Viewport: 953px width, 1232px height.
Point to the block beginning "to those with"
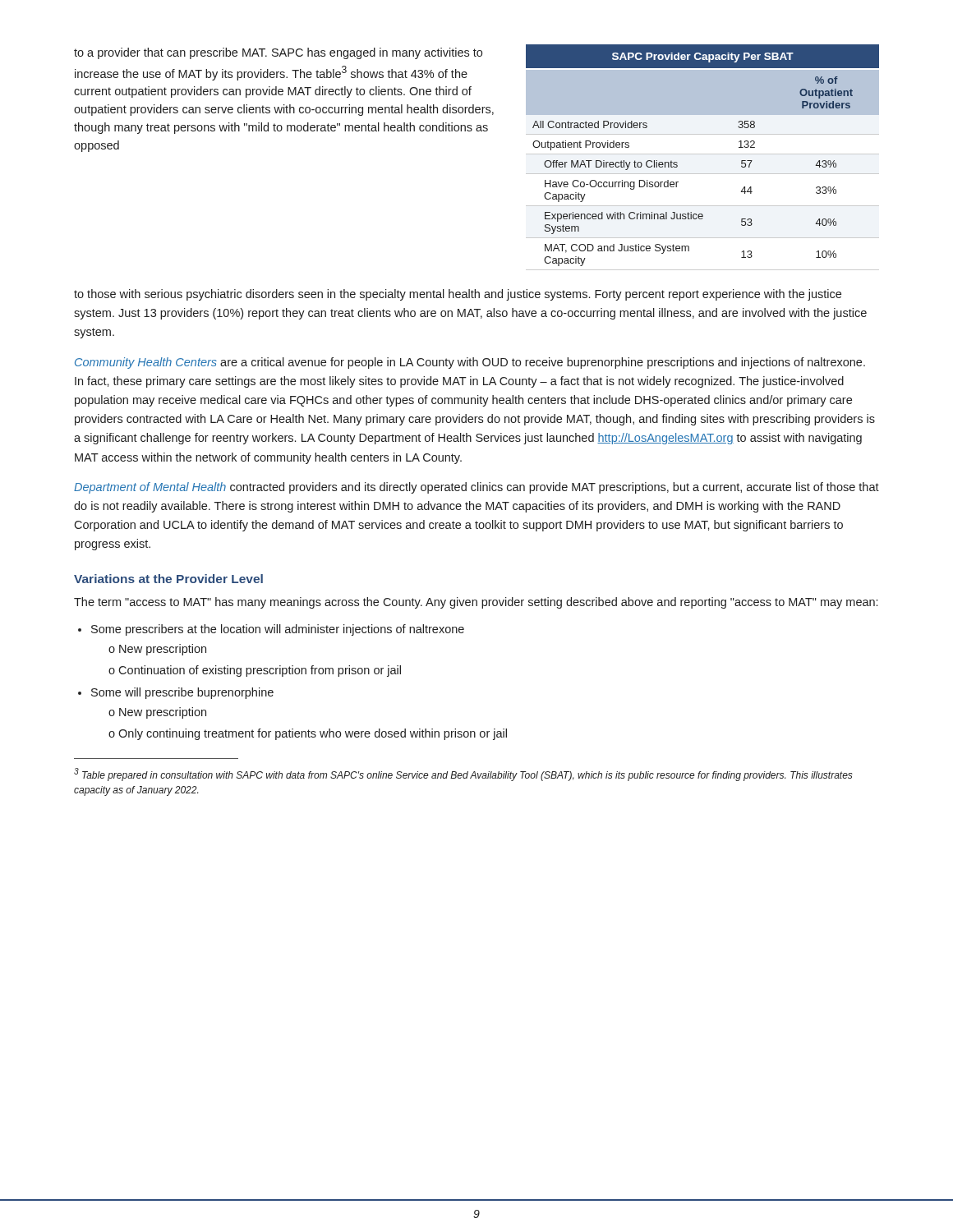(476, 314)
